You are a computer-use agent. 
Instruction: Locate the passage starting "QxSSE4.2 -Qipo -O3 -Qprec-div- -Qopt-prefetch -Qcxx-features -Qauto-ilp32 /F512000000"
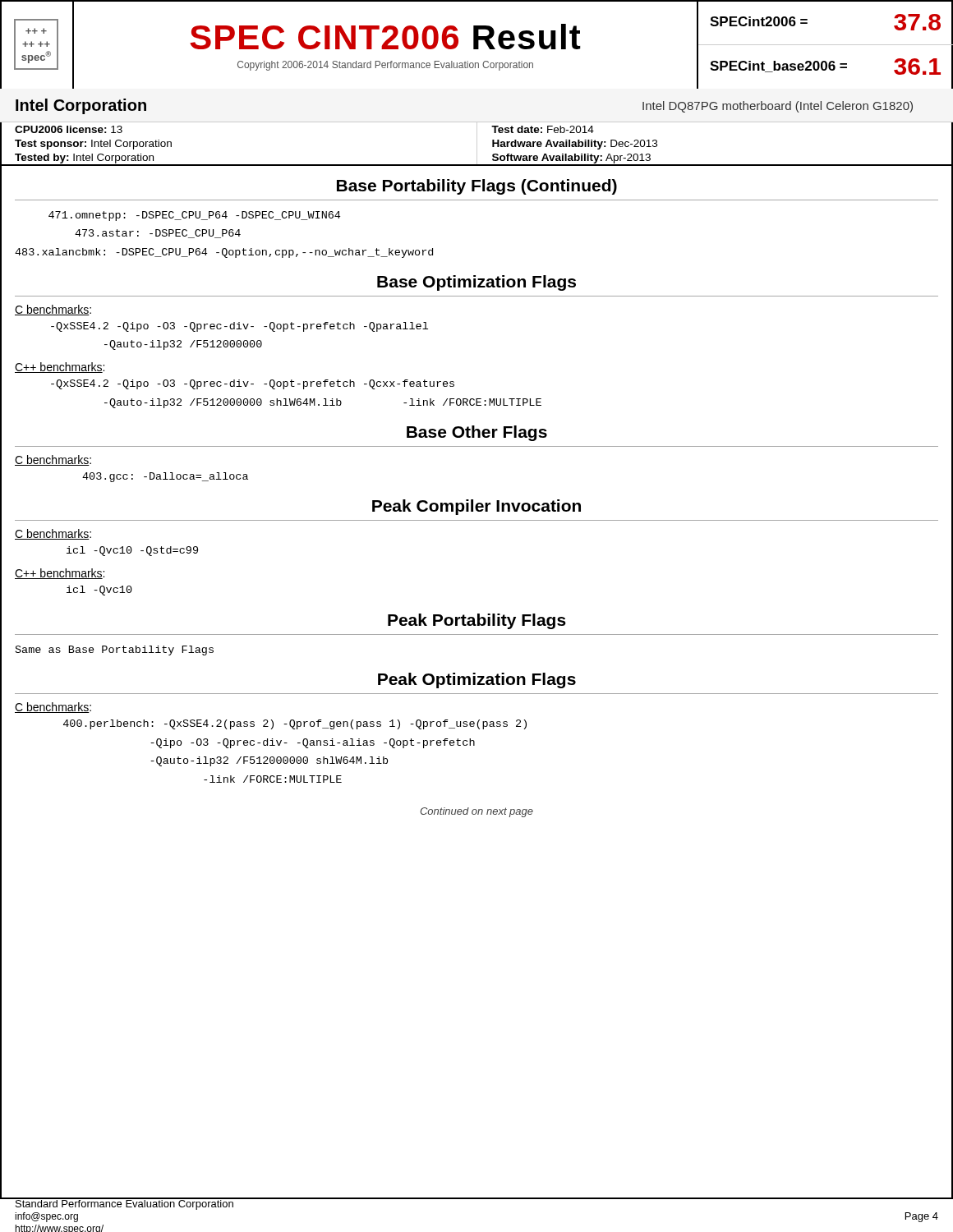[296, 393]
